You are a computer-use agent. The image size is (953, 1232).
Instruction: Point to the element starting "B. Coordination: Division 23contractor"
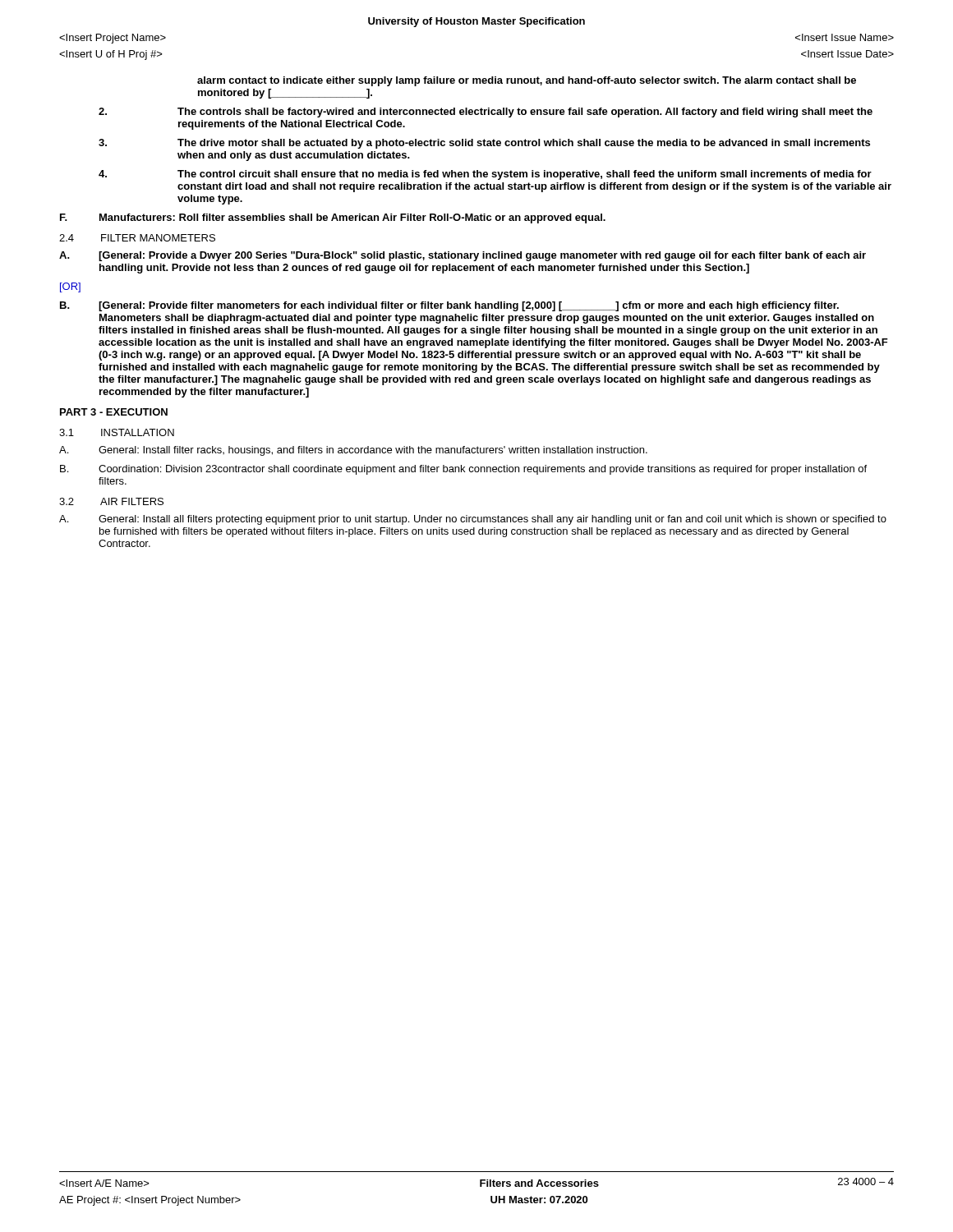pos(476,475)
